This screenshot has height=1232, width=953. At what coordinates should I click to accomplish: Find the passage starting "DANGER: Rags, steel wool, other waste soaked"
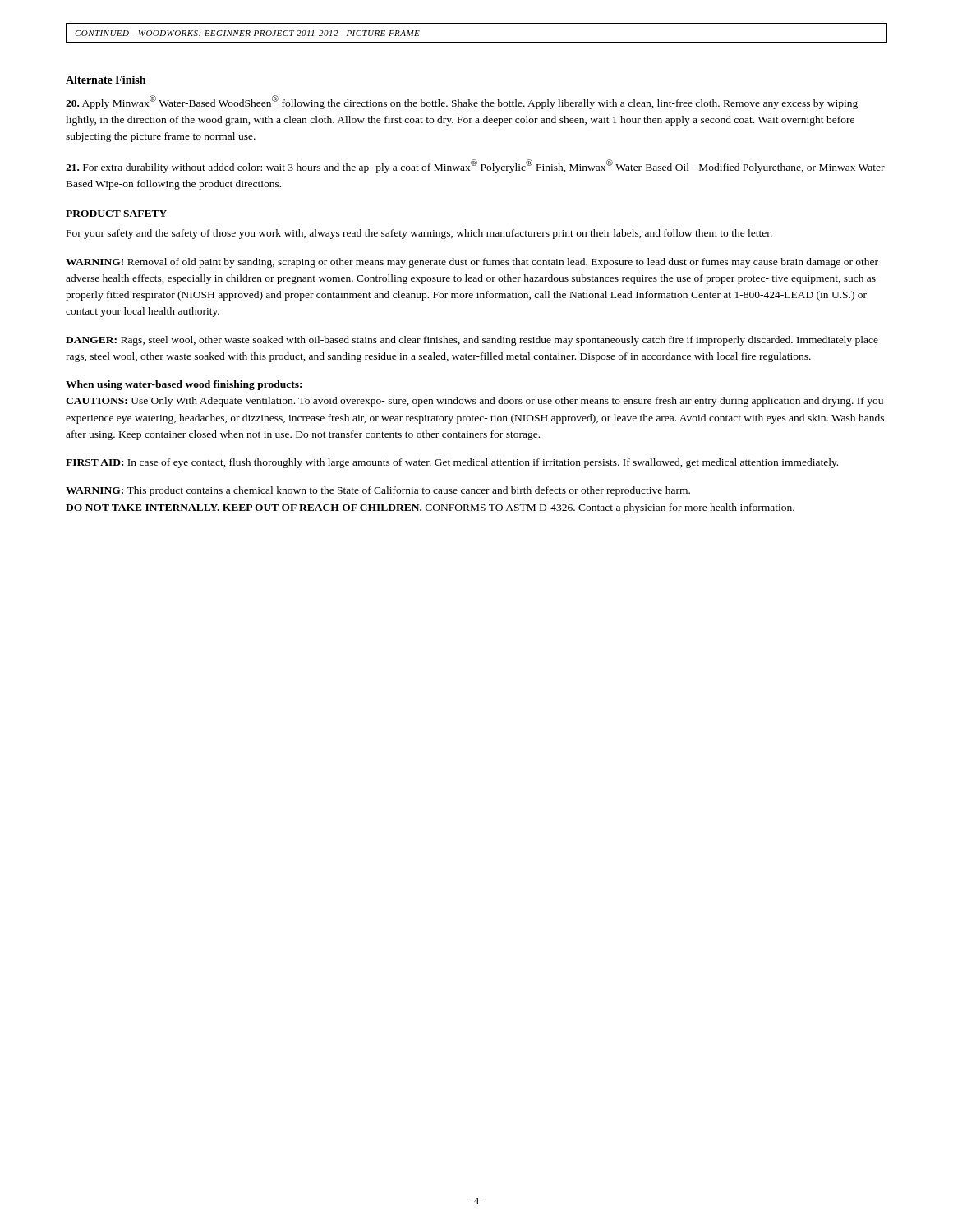[x=472, y=347]
